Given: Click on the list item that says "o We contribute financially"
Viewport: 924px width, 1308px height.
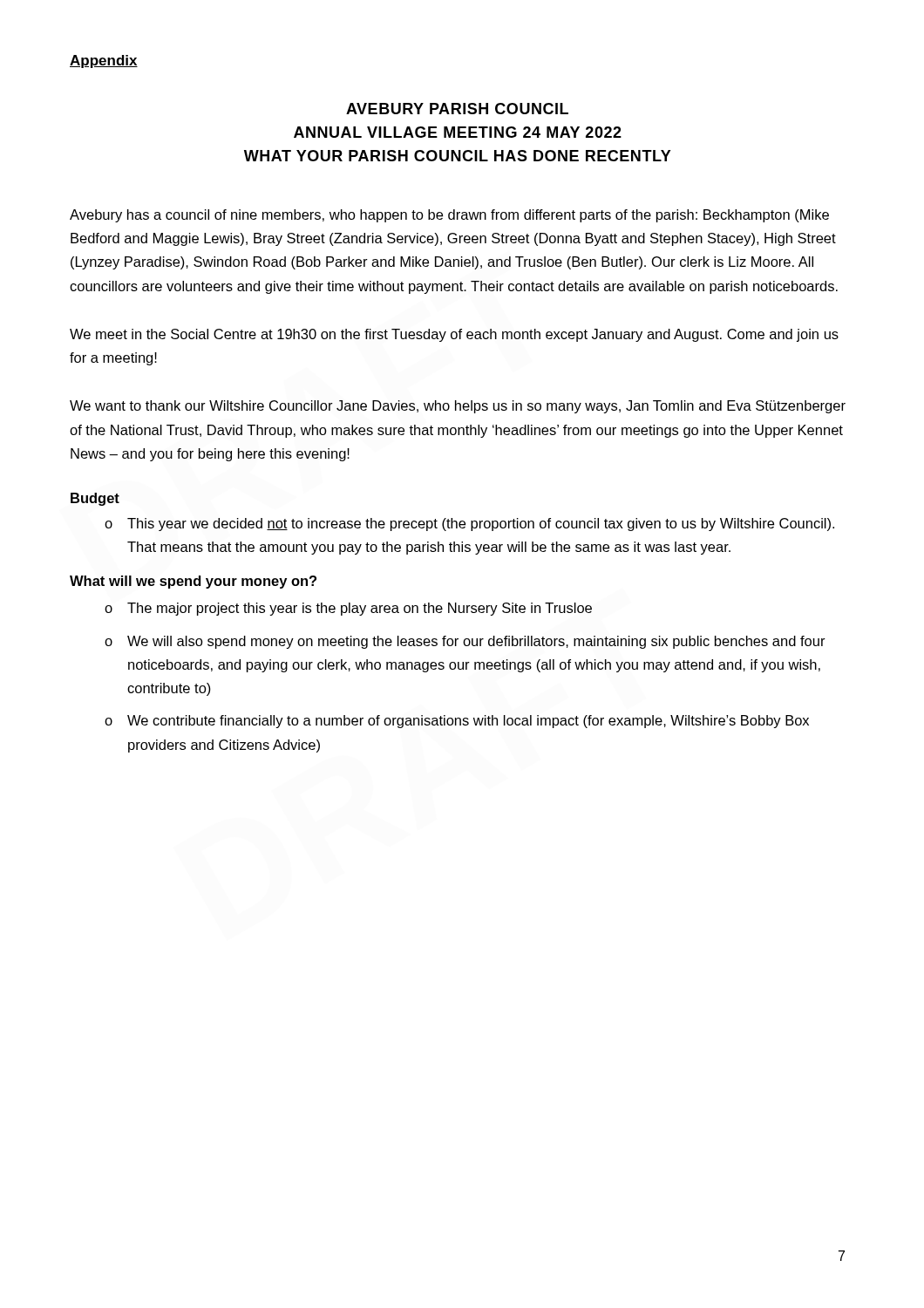Looking at the screenshot, I should [x=475, y=733].
